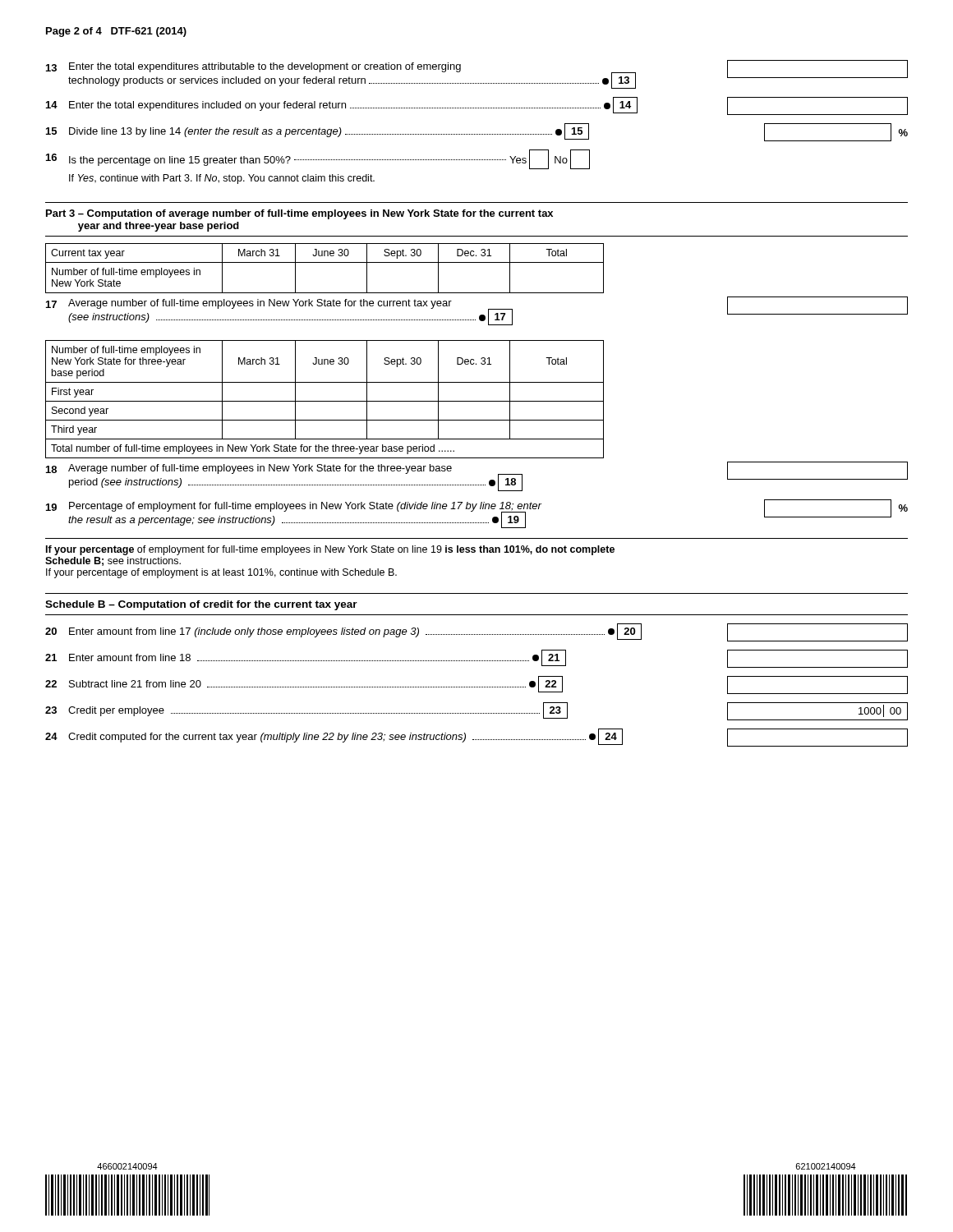Click on the section header that reads "Schedule B – Computation of credit for the"

click(201, 604)
